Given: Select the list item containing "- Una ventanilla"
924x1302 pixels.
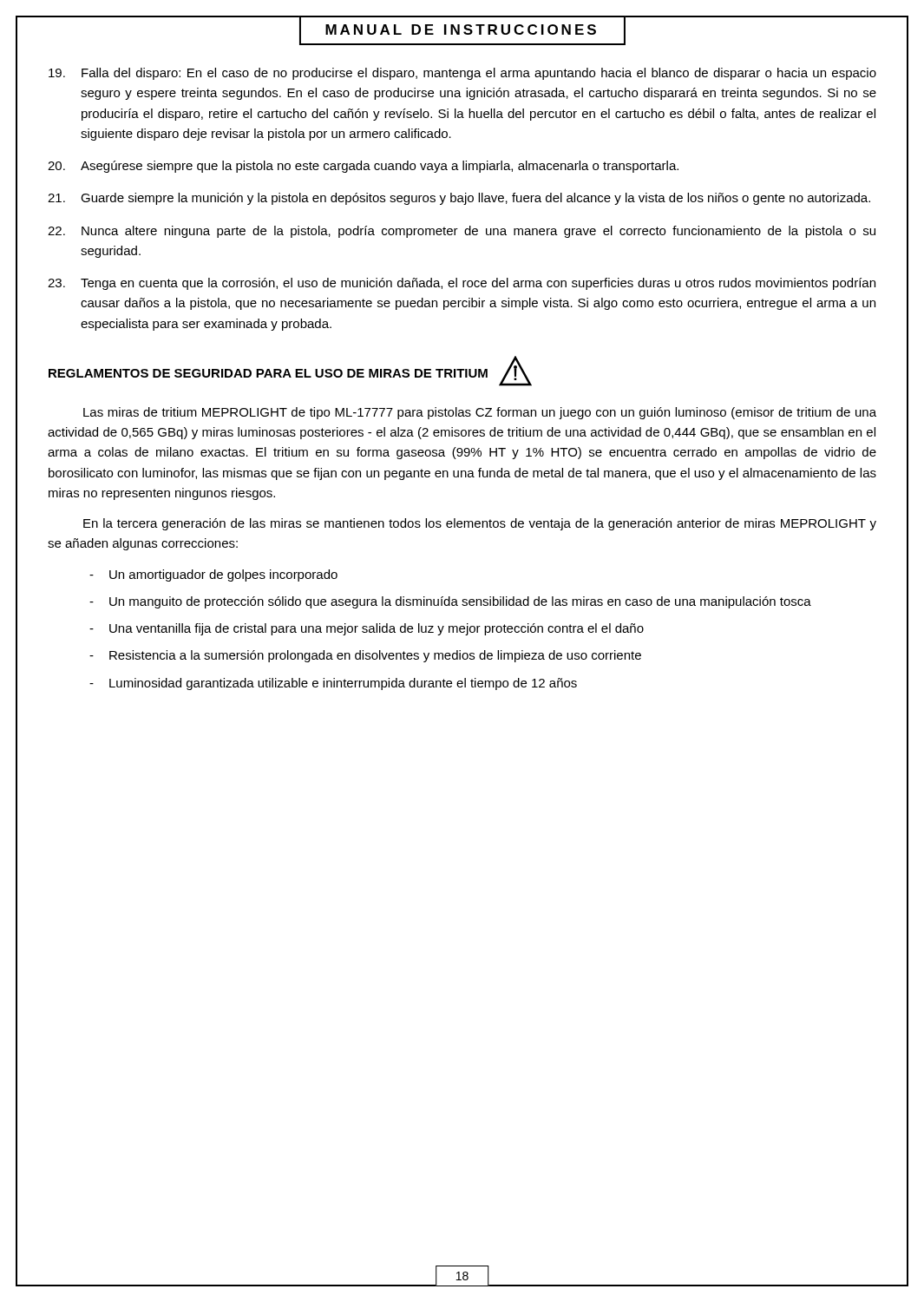Looking at the screenshot, I should 483,628.
